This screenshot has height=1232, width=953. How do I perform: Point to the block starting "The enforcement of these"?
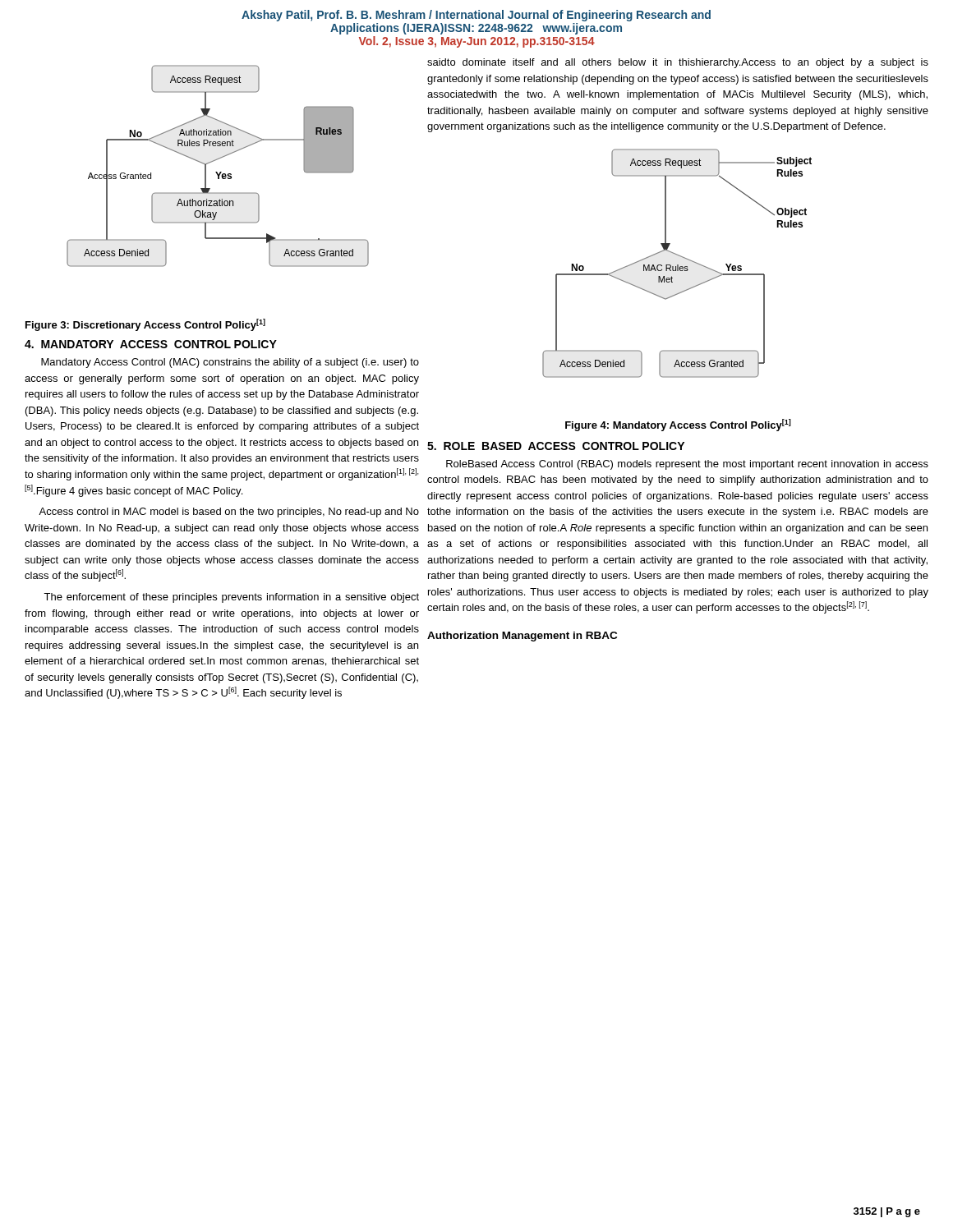pyautogui.click(x=222, y=645)
